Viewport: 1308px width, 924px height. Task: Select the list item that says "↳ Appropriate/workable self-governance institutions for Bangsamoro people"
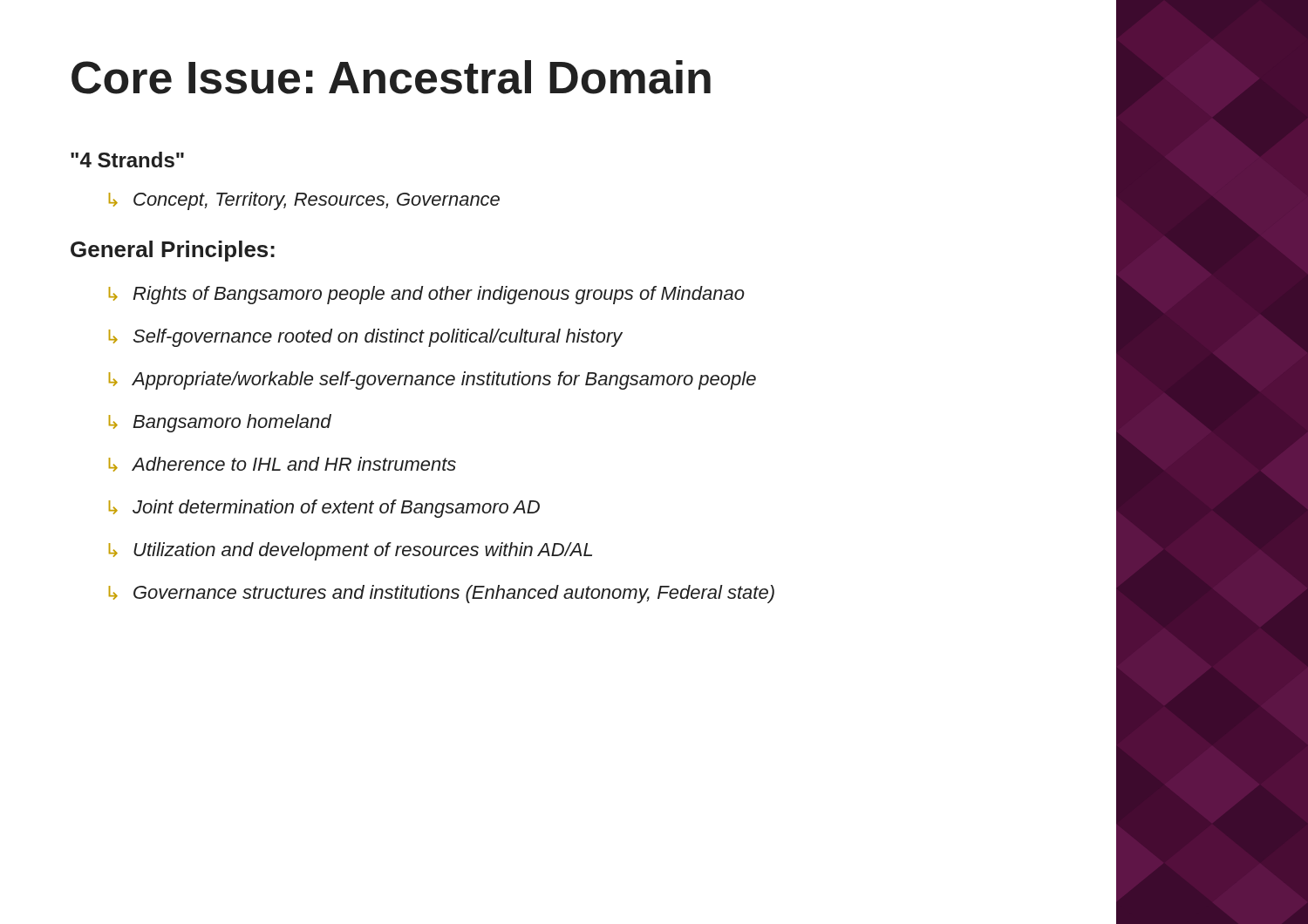click(x=431, y=379)
